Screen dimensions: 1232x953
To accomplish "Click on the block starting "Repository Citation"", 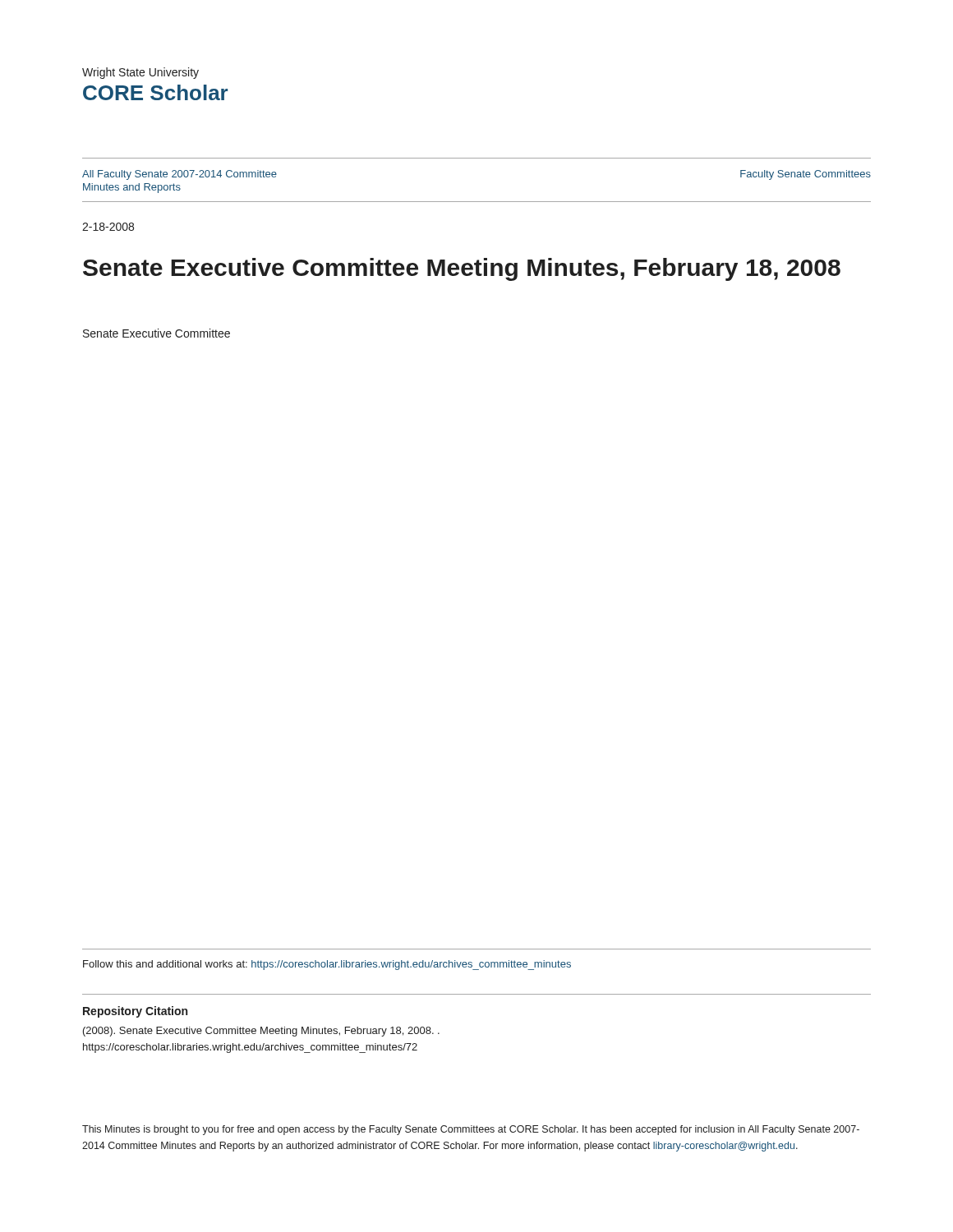I will tap(135, 1011).
